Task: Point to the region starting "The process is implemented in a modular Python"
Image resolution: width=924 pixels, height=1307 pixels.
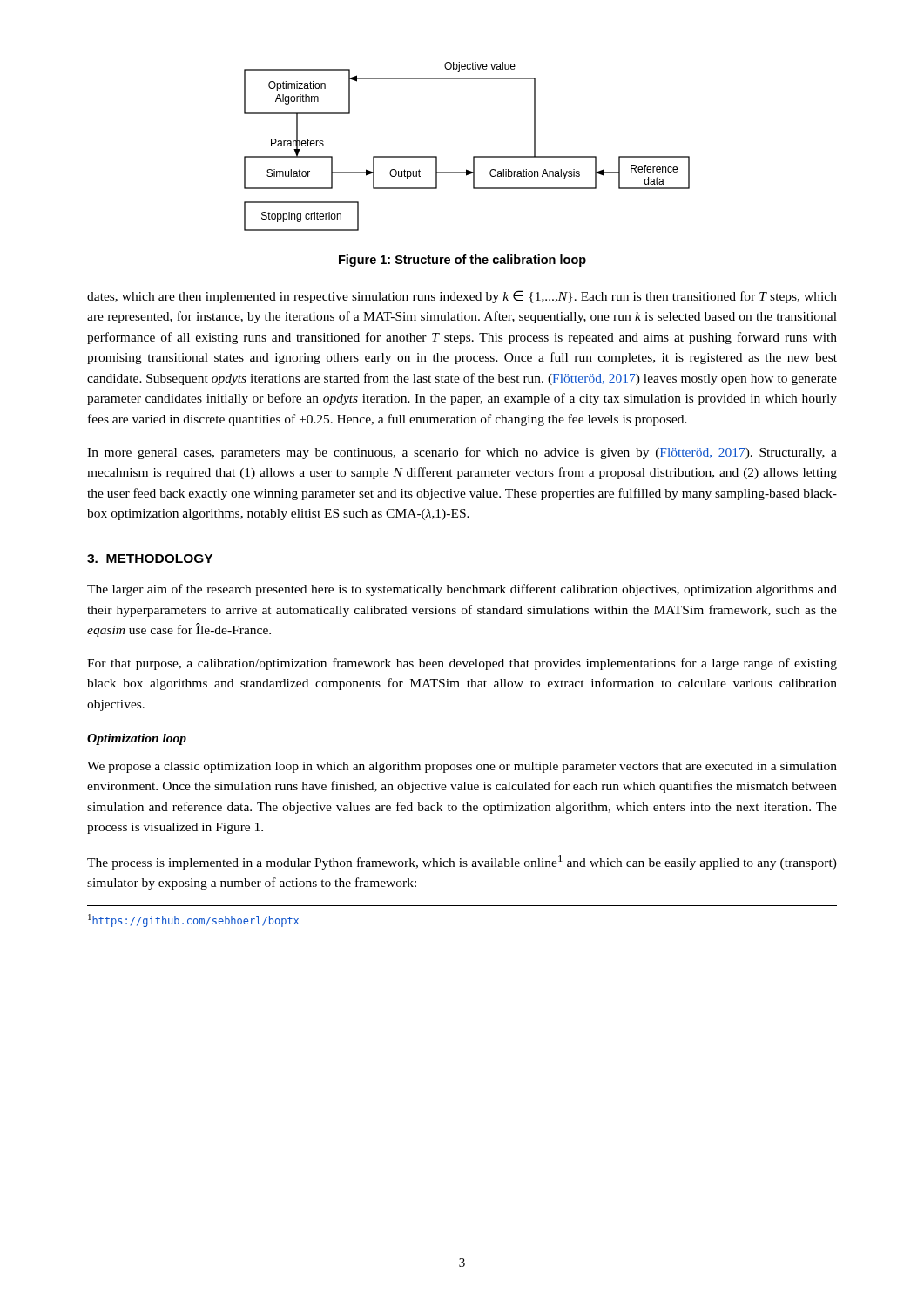Action: [462, 871]
